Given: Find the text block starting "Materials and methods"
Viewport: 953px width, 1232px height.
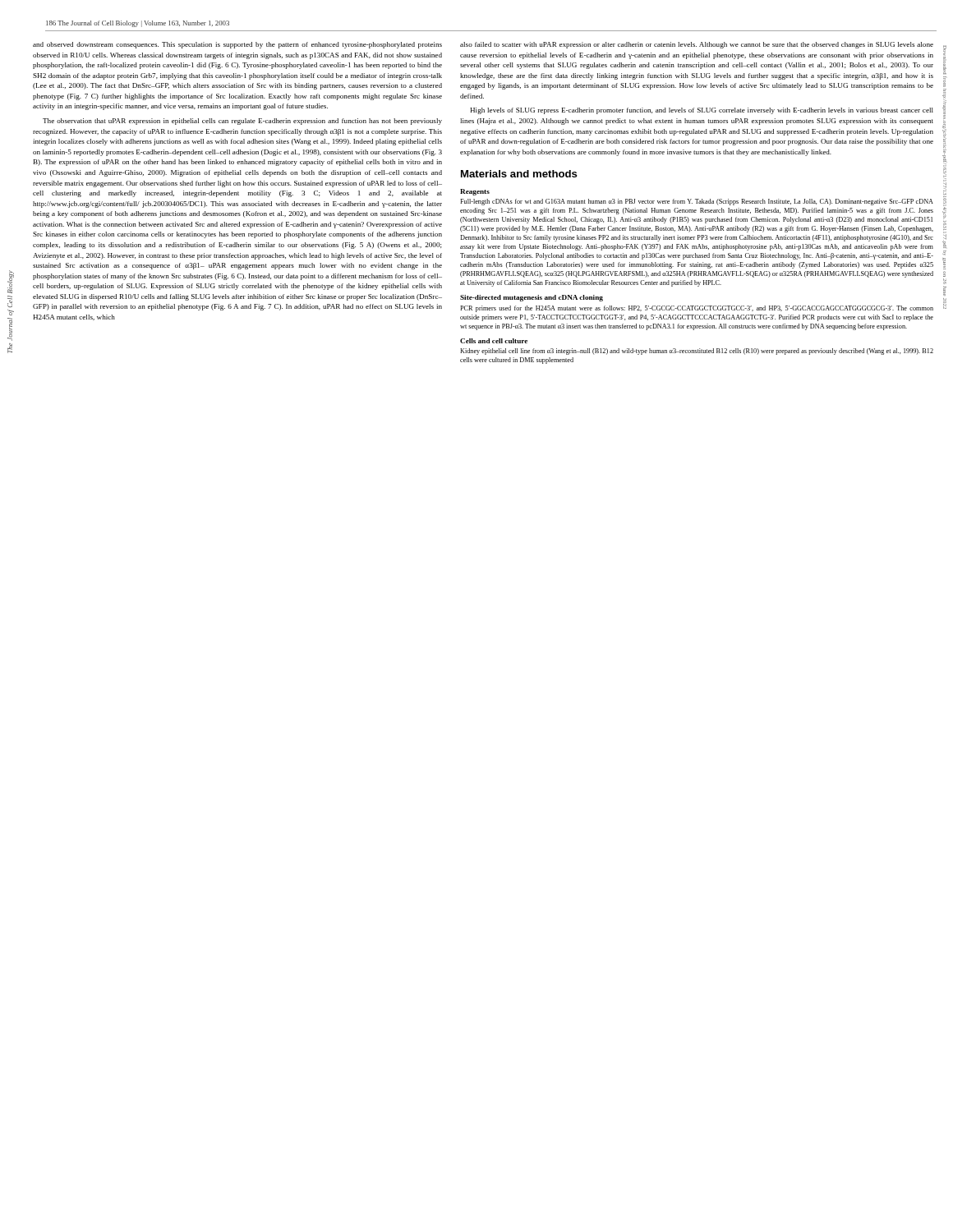Looking at the screenshot, I should pos(519,174).
